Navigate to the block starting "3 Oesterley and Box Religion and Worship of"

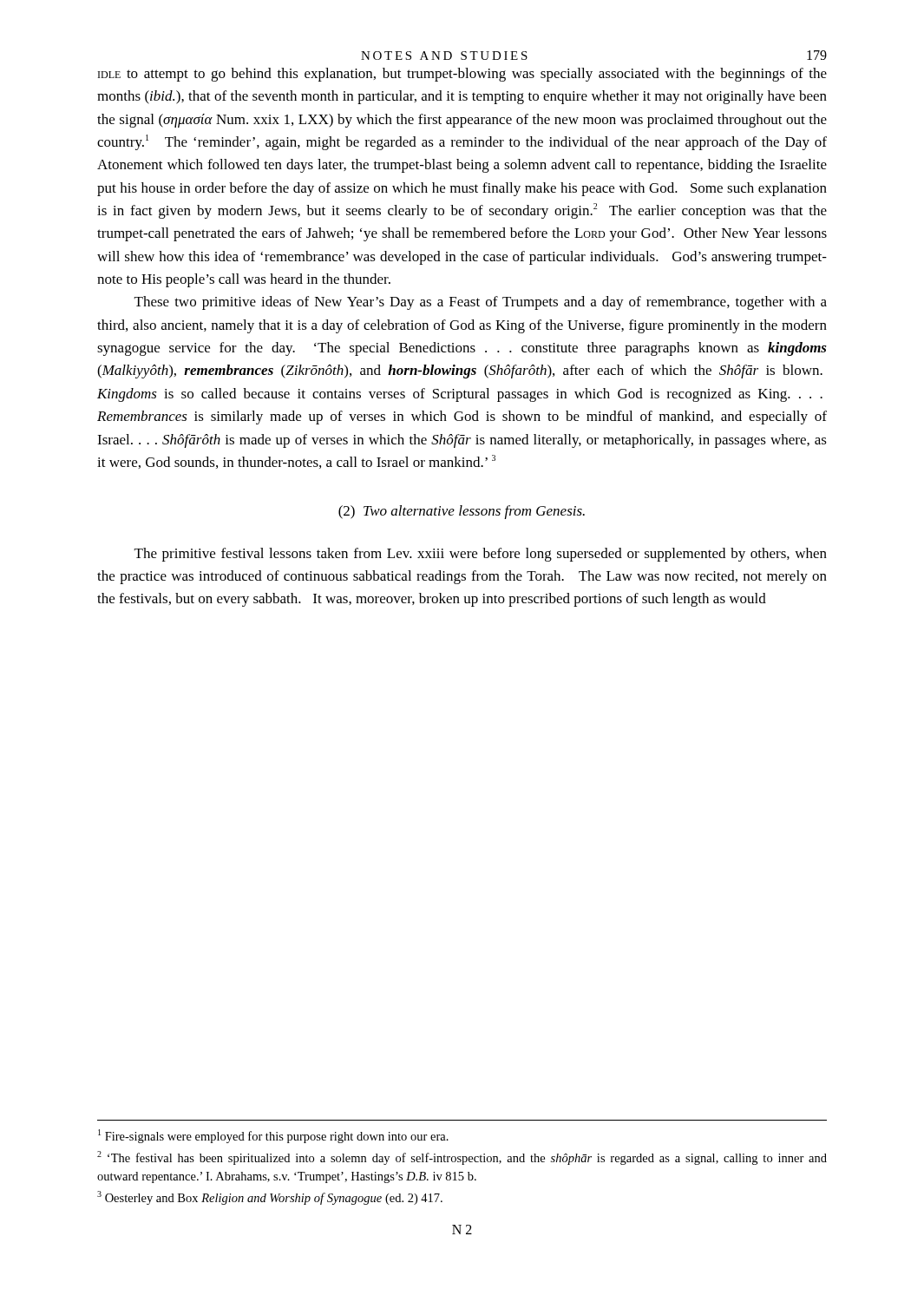[270, 1197]
